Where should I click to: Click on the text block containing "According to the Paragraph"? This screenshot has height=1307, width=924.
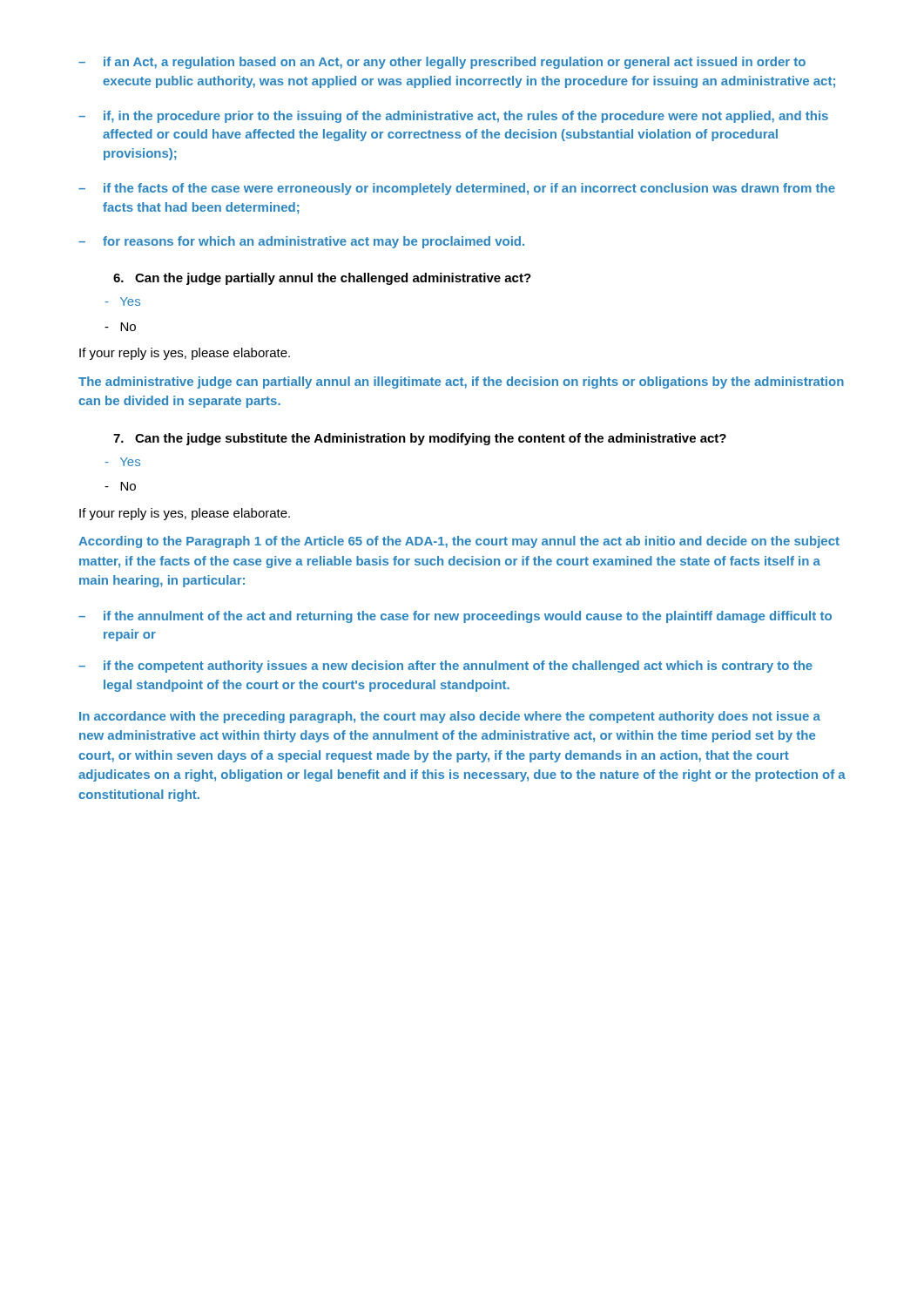[x=459, y=560]
